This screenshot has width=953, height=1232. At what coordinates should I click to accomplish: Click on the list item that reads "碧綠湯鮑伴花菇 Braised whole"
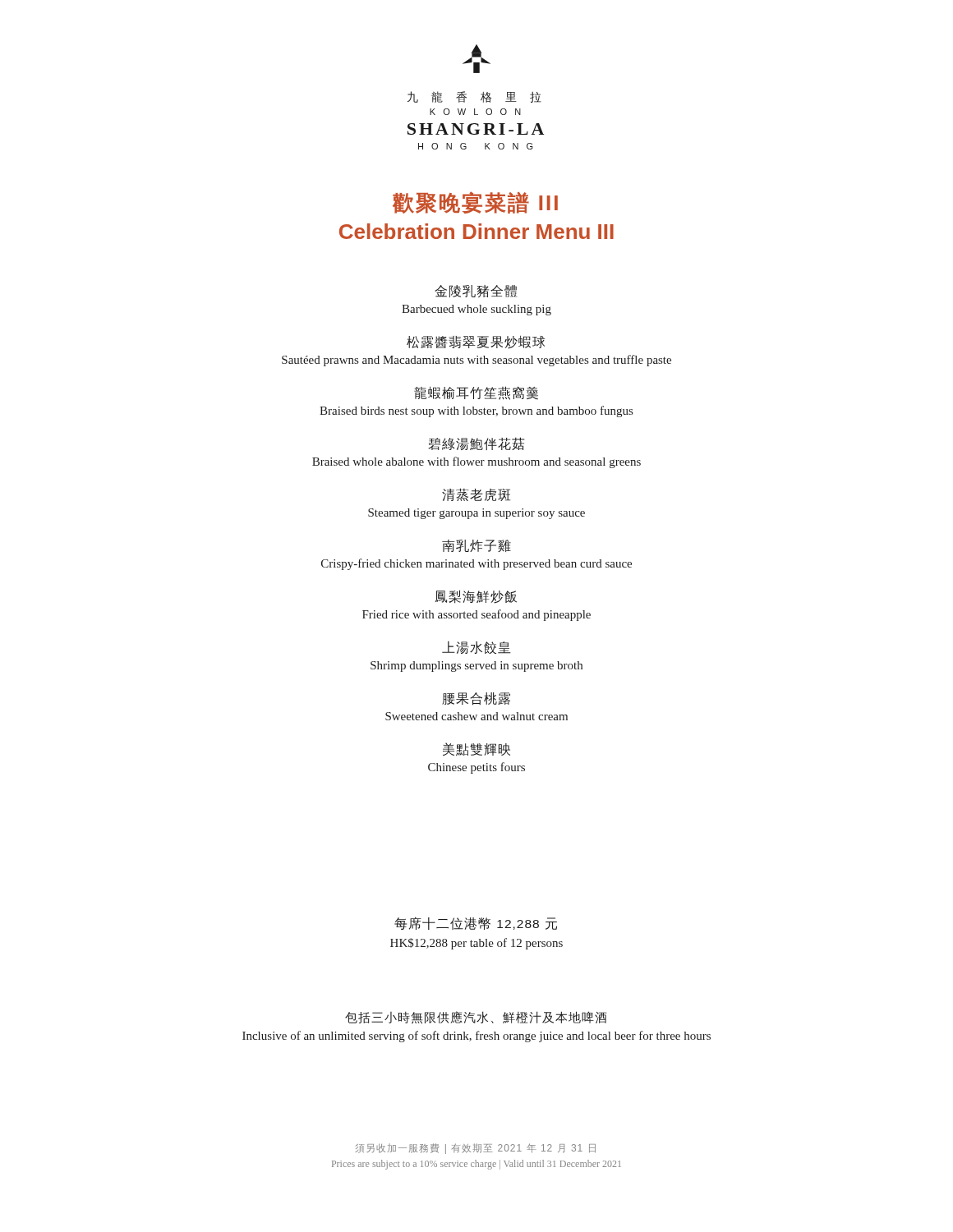[x=476, y=453]
